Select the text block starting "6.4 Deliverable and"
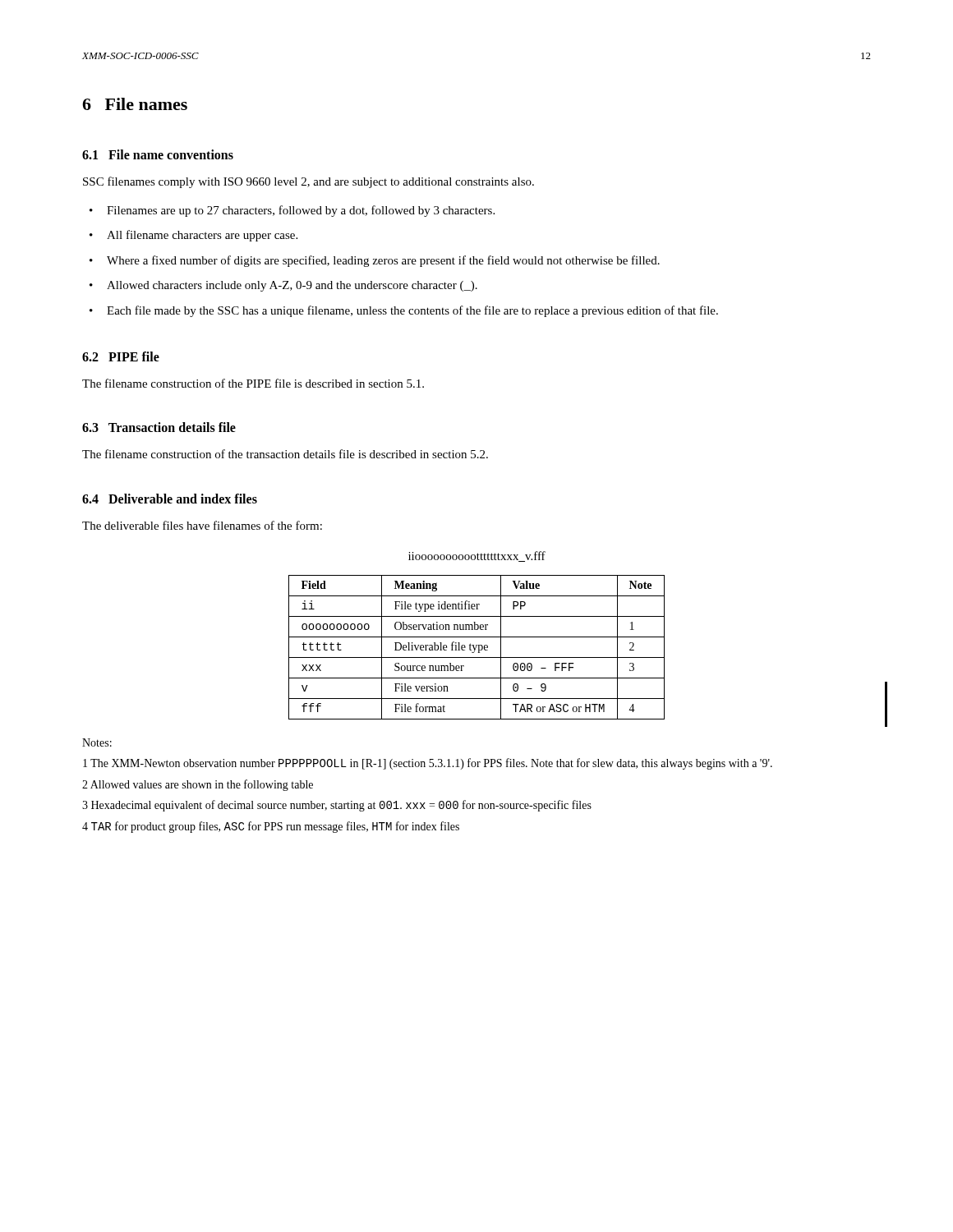 (170, 499)
